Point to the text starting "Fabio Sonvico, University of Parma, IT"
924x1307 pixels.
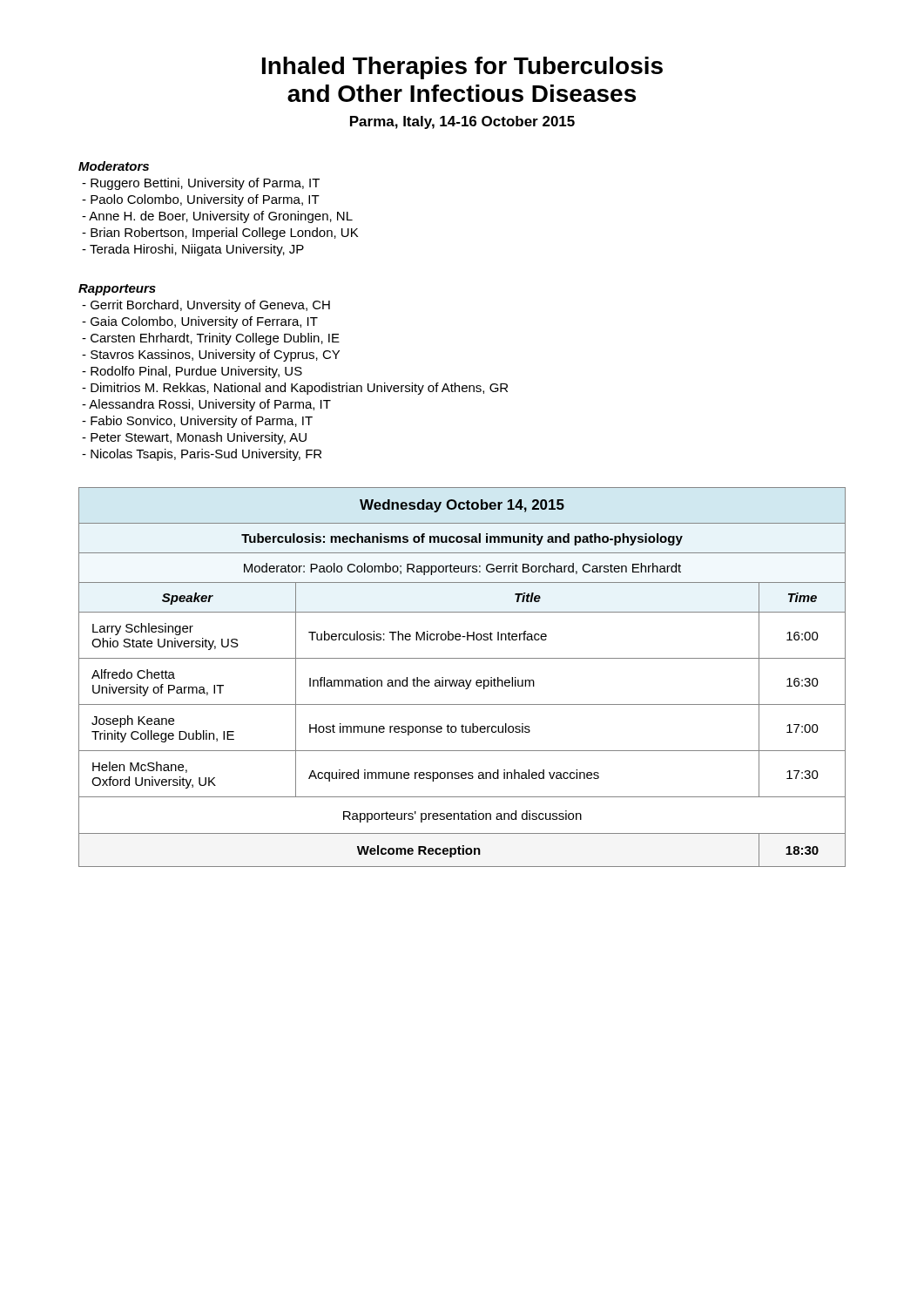(x=197, y=420)
